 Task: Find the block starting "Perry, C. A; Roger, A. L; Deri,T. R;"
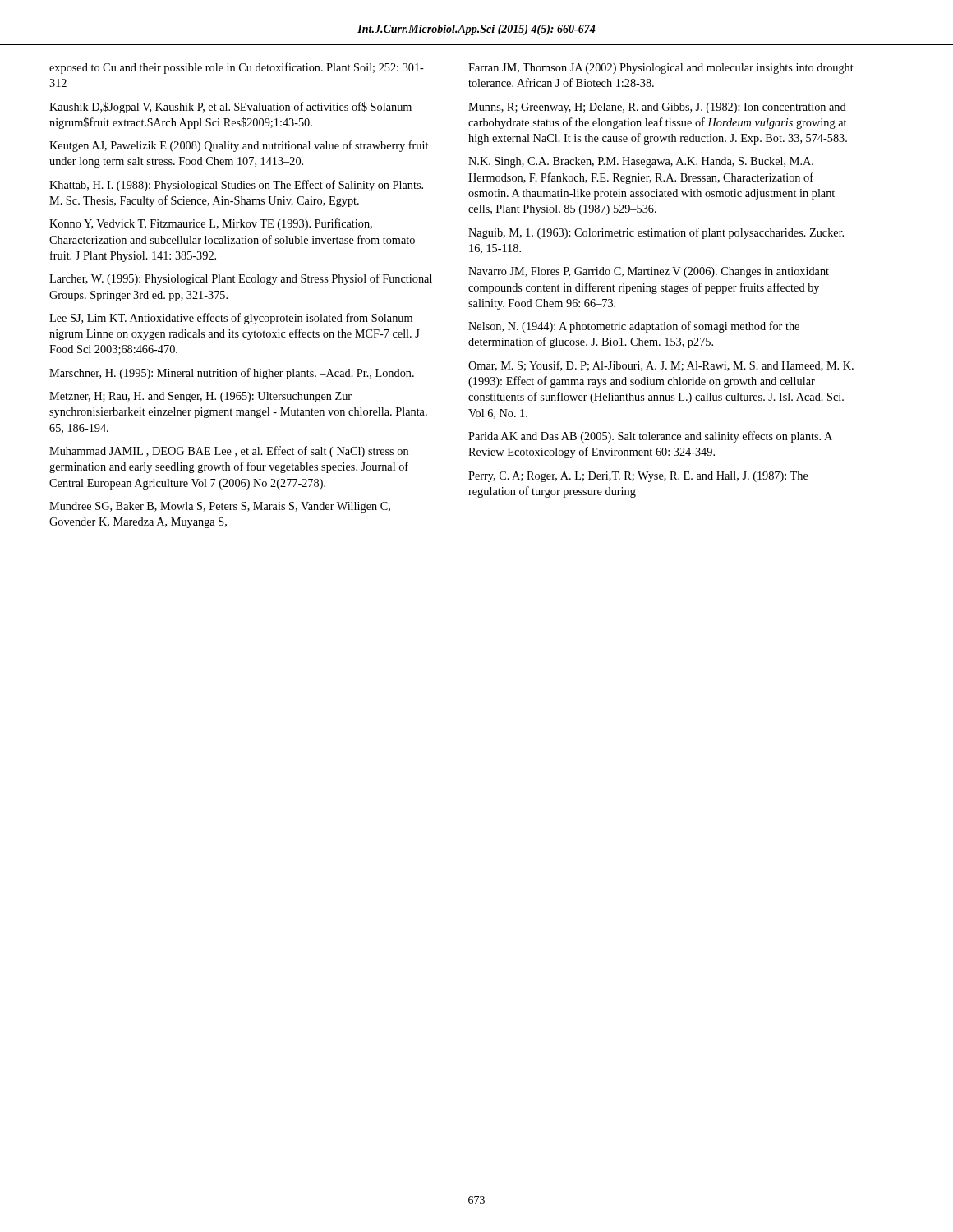(x=638, y=483)
